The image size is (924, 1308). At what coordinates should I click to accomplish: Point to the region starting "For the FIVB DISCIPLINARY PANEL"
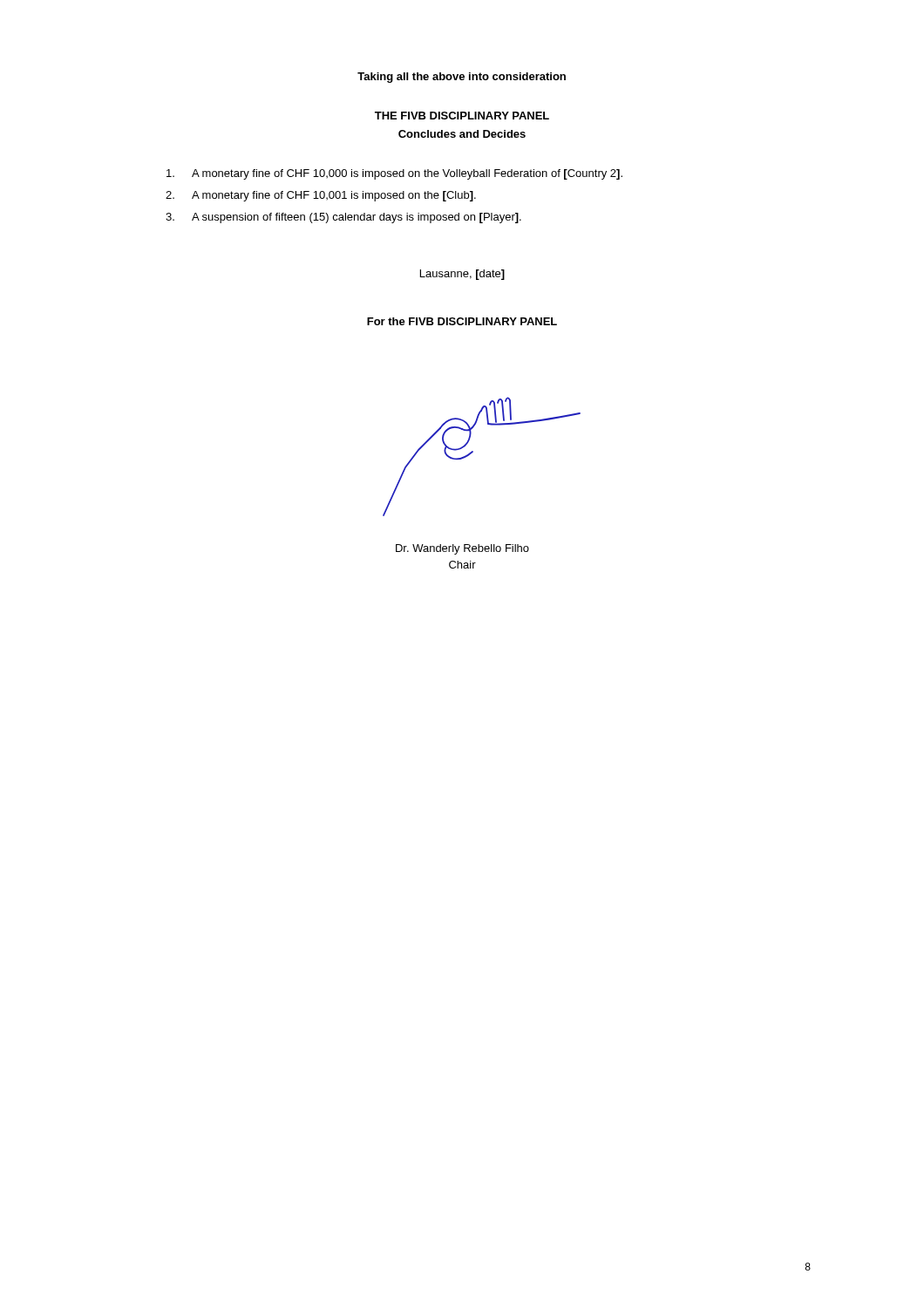point(462,321)
